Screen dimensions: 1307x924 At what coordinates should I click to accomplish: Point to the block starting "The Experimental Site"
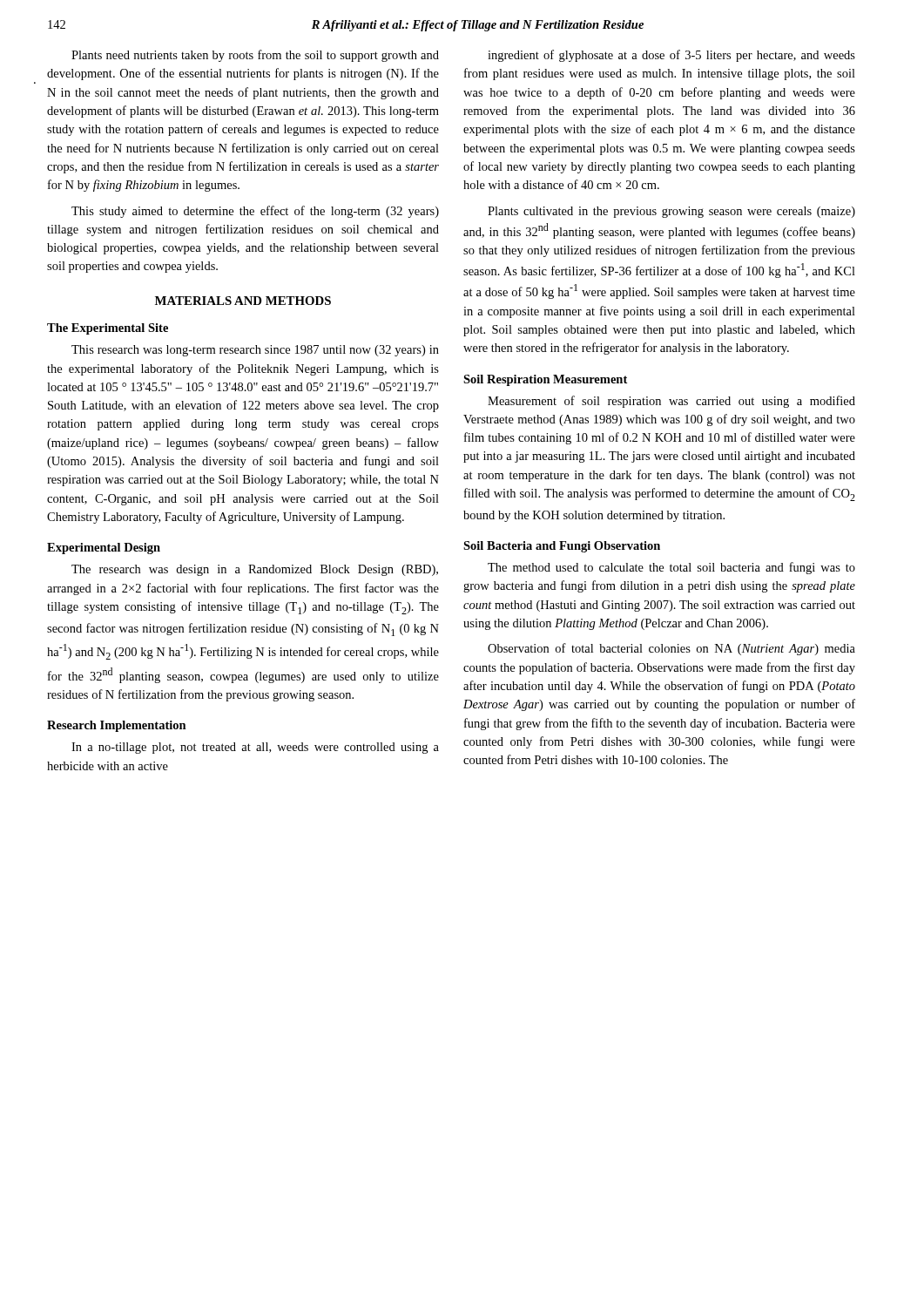coord(108,328)
